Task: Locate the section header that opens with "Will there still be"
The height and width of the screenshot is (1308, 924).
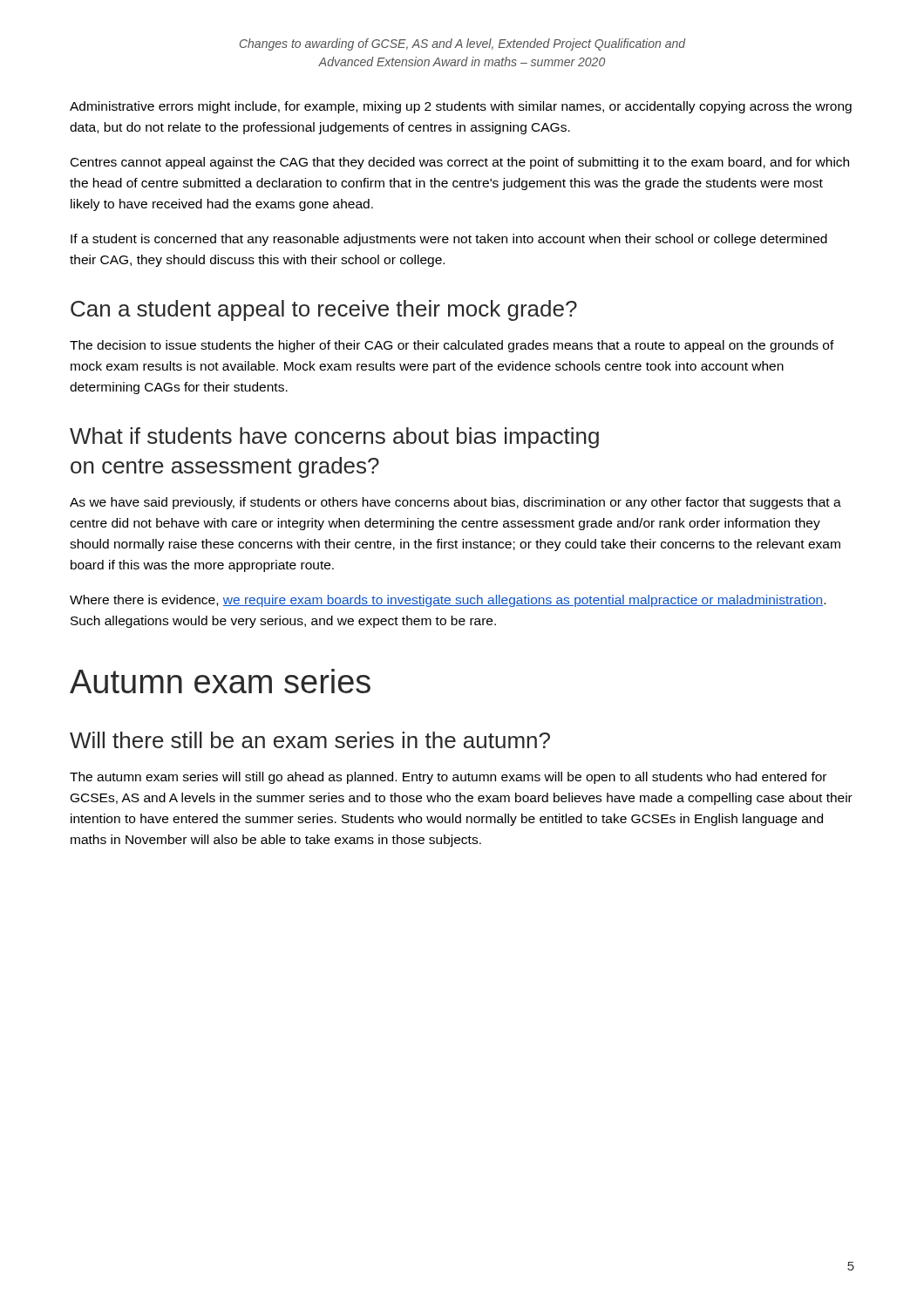Action: click(310, 741)
